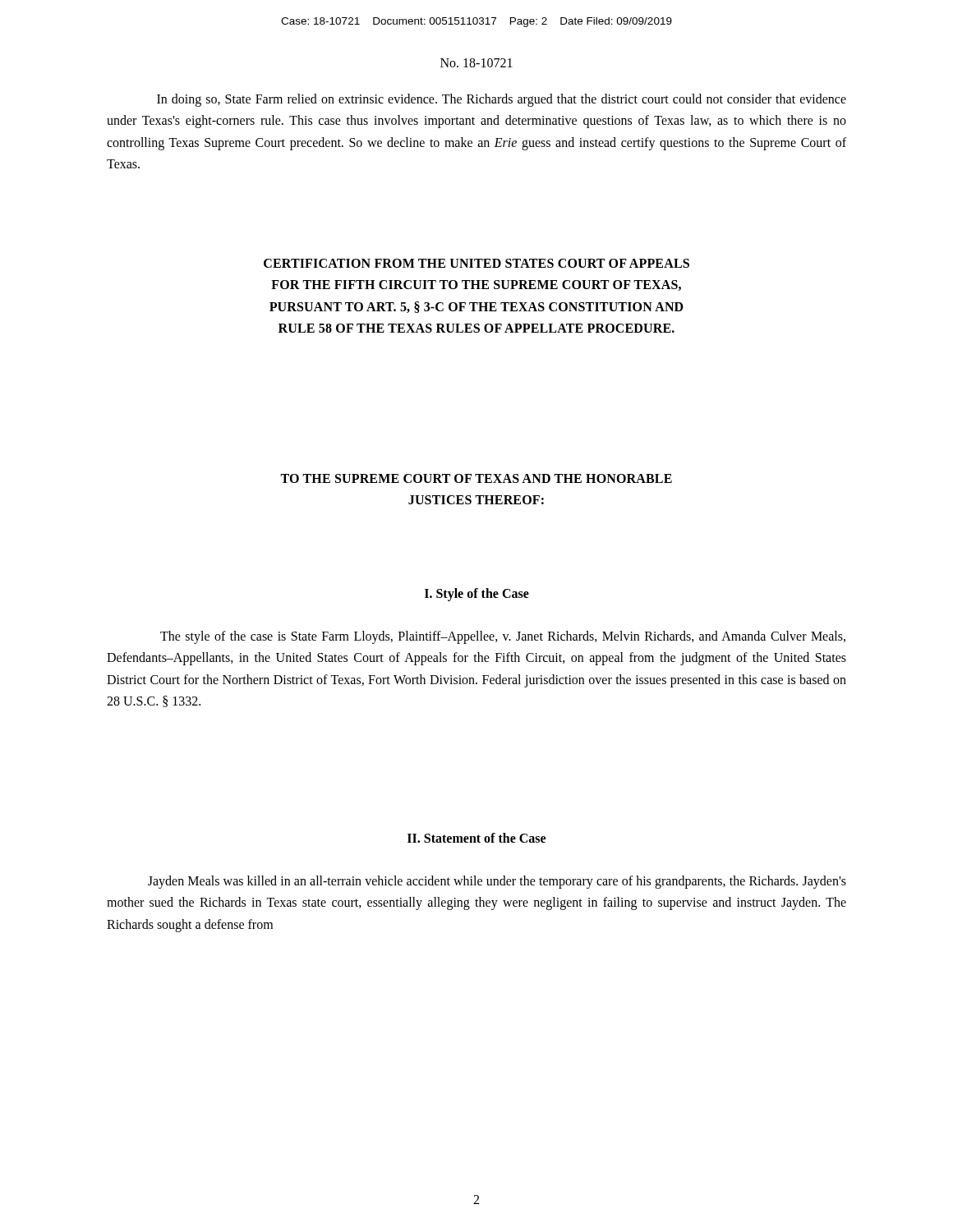This screenshot has width=953, height=1232.
Task: Find the passage starting "Certification from the United States Court"
Action: coord(476,296)
